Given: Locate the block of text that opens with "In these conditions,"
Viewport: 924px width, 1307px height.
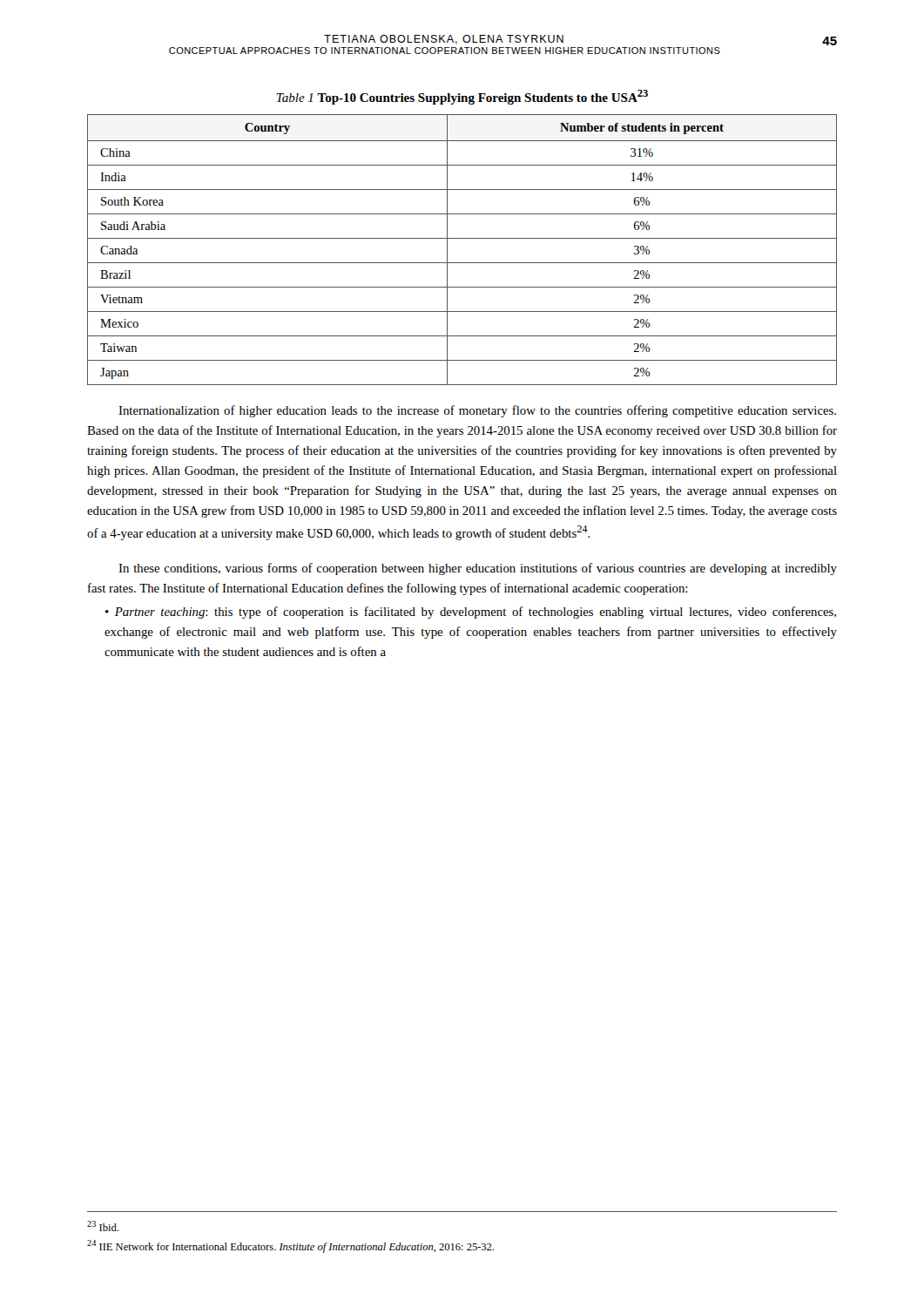Looking at the screenshot, I should point(462,578).
